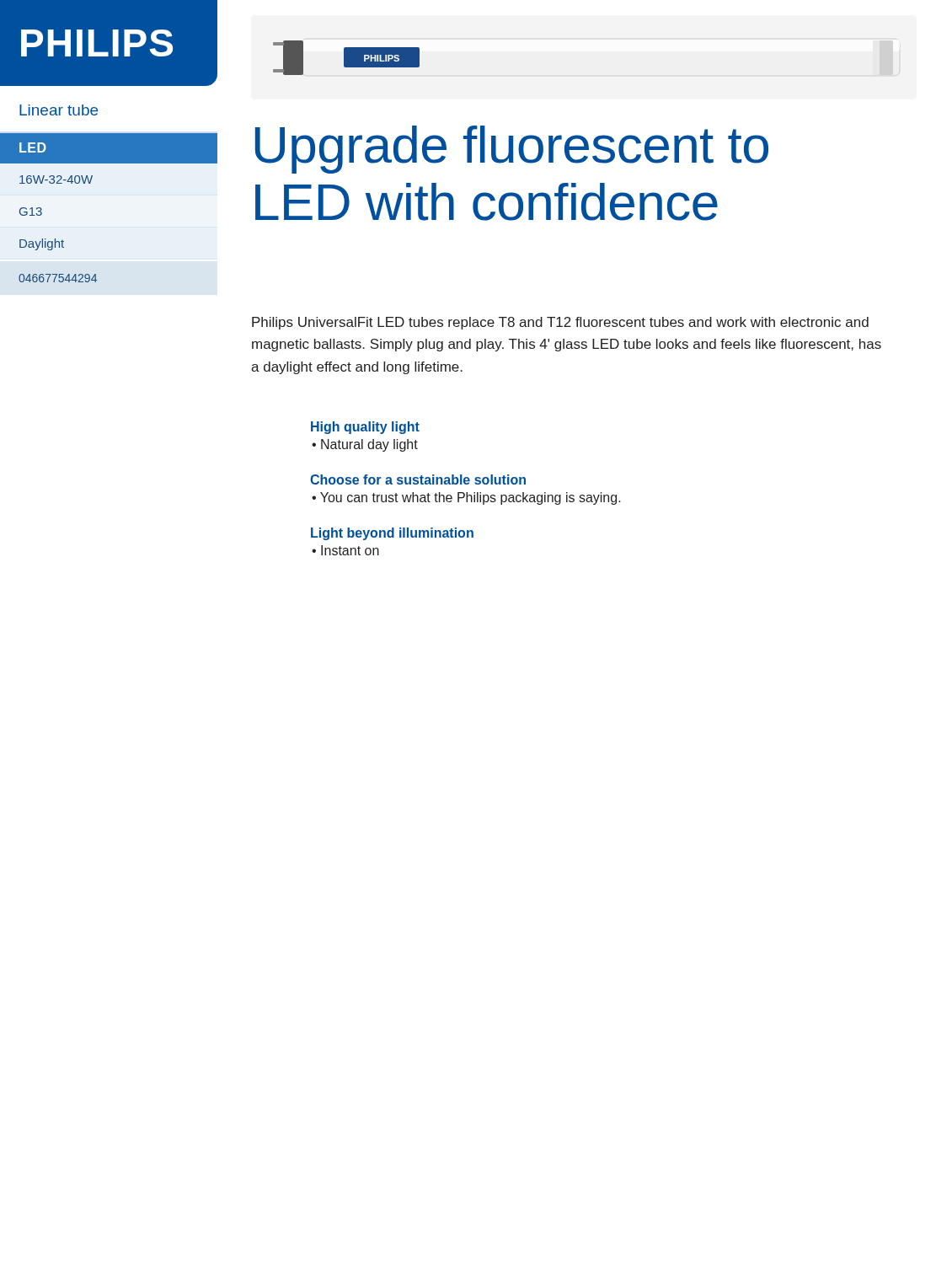The image size is (952, 1264).
Task: Click on the title containing "Upgrade fluorescent toLED with"
Action: click(x=575, y=174)
